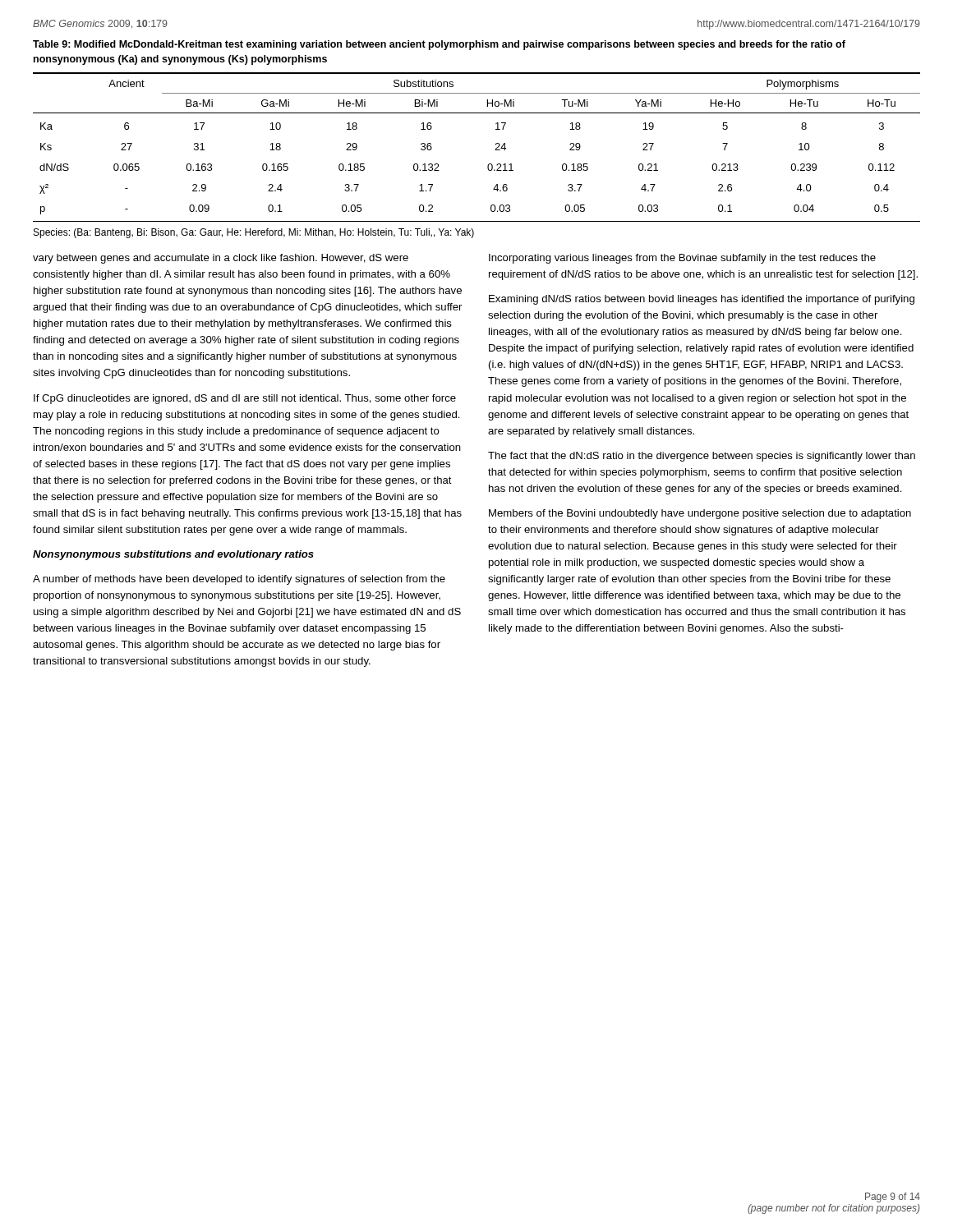Viewport: 953px width, 1232px height.
Task: Click on the text block that reads "Examining dN/dS ratios between bovid lineages"
Action: pyautogui.click(x=704, y=365)
